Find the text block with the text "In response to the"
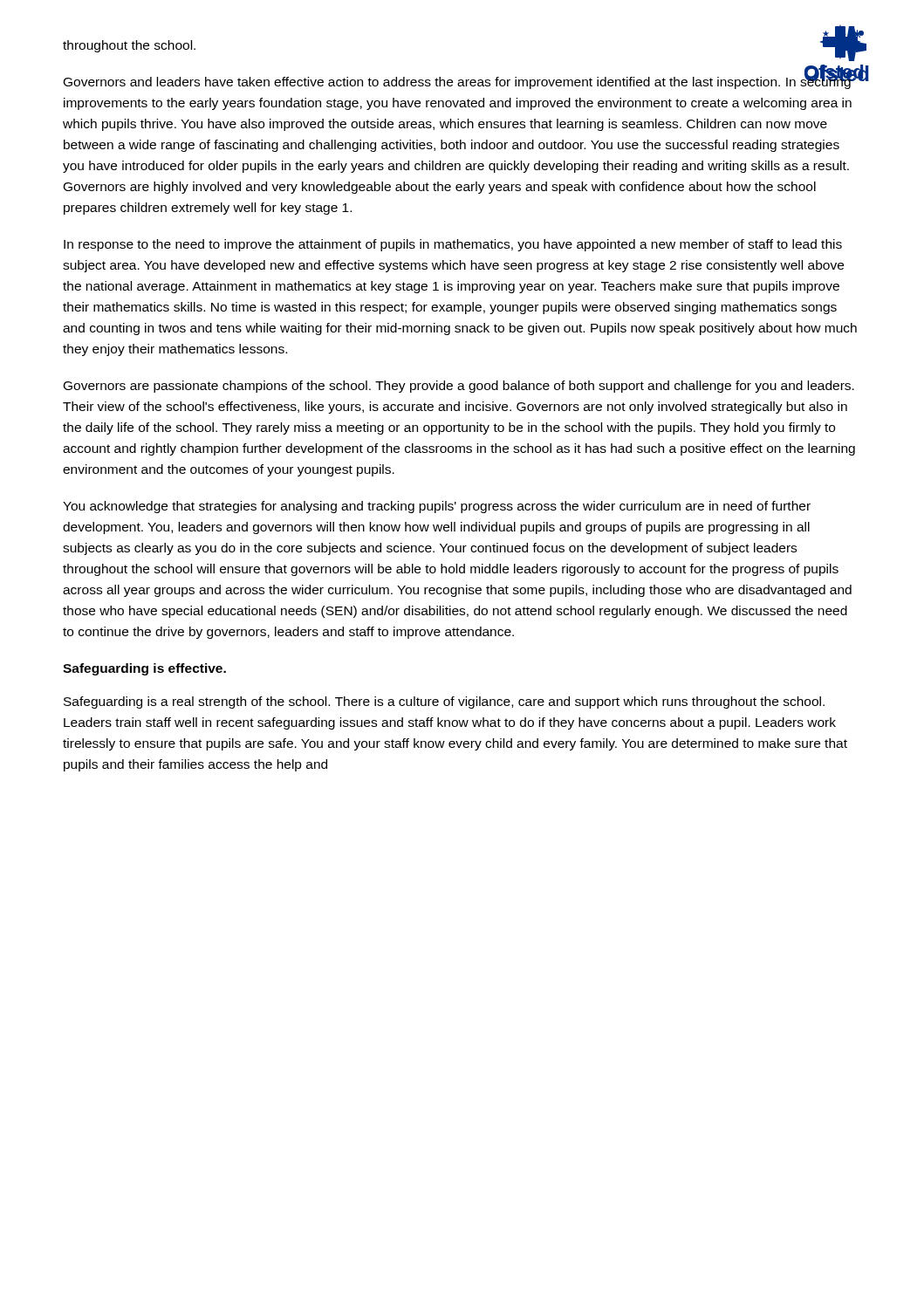Viewport: 924px width, 1309px height. [460, 296]
